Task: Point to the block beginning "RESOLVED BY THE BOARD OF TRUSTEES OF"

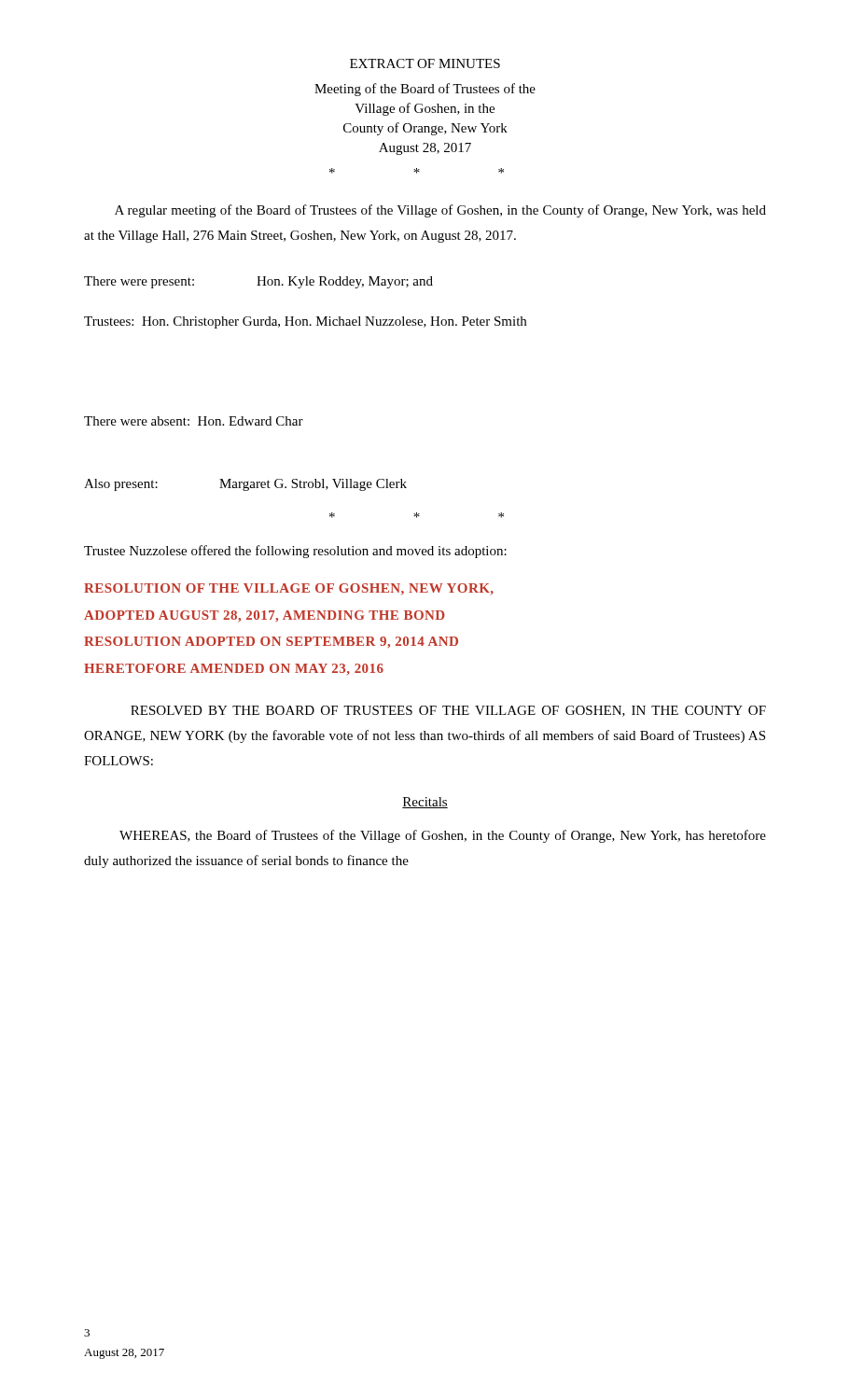Action: [x=425, y=735]
